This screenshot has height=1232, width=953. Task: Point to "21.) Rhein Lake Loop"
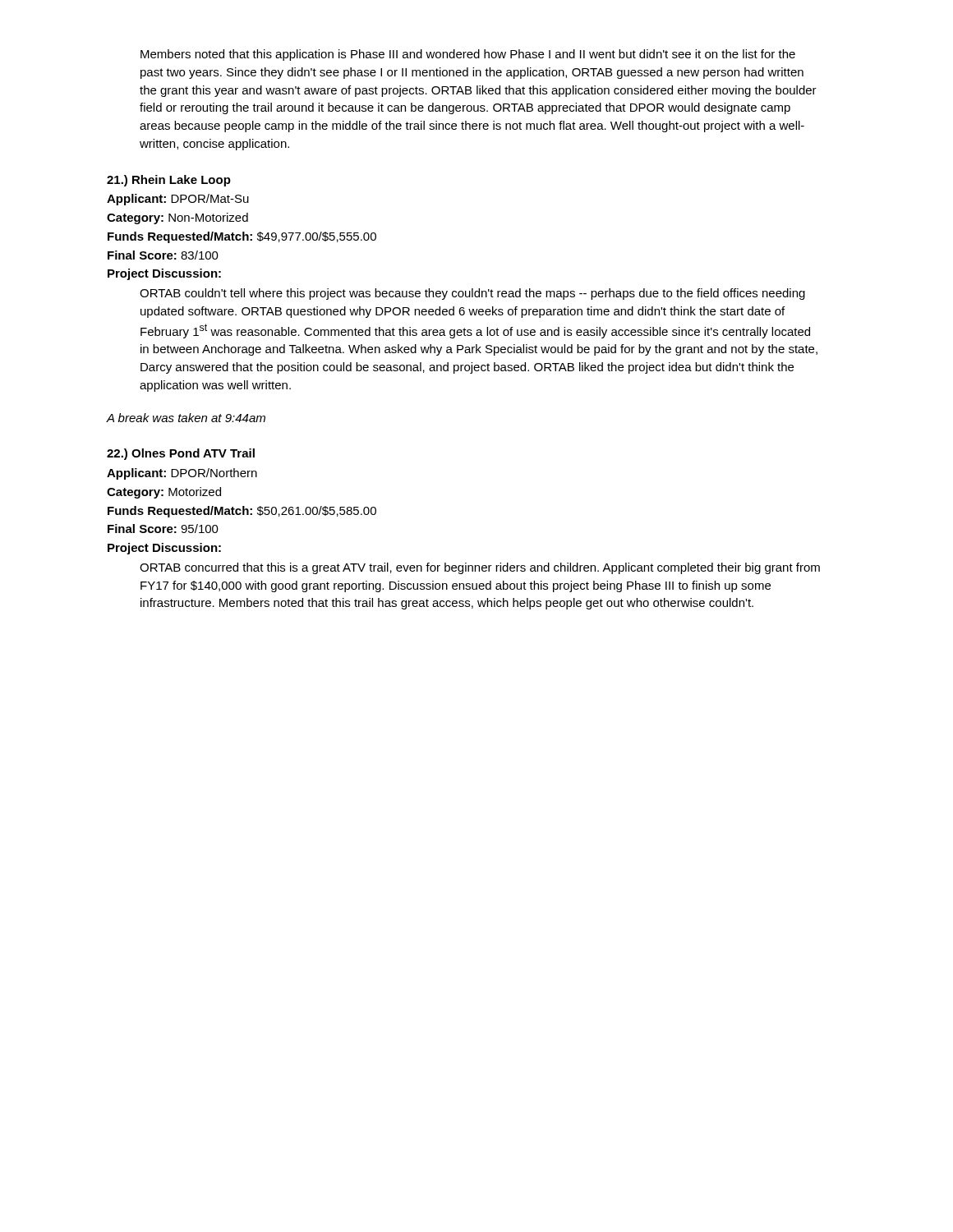click(169, 179)
